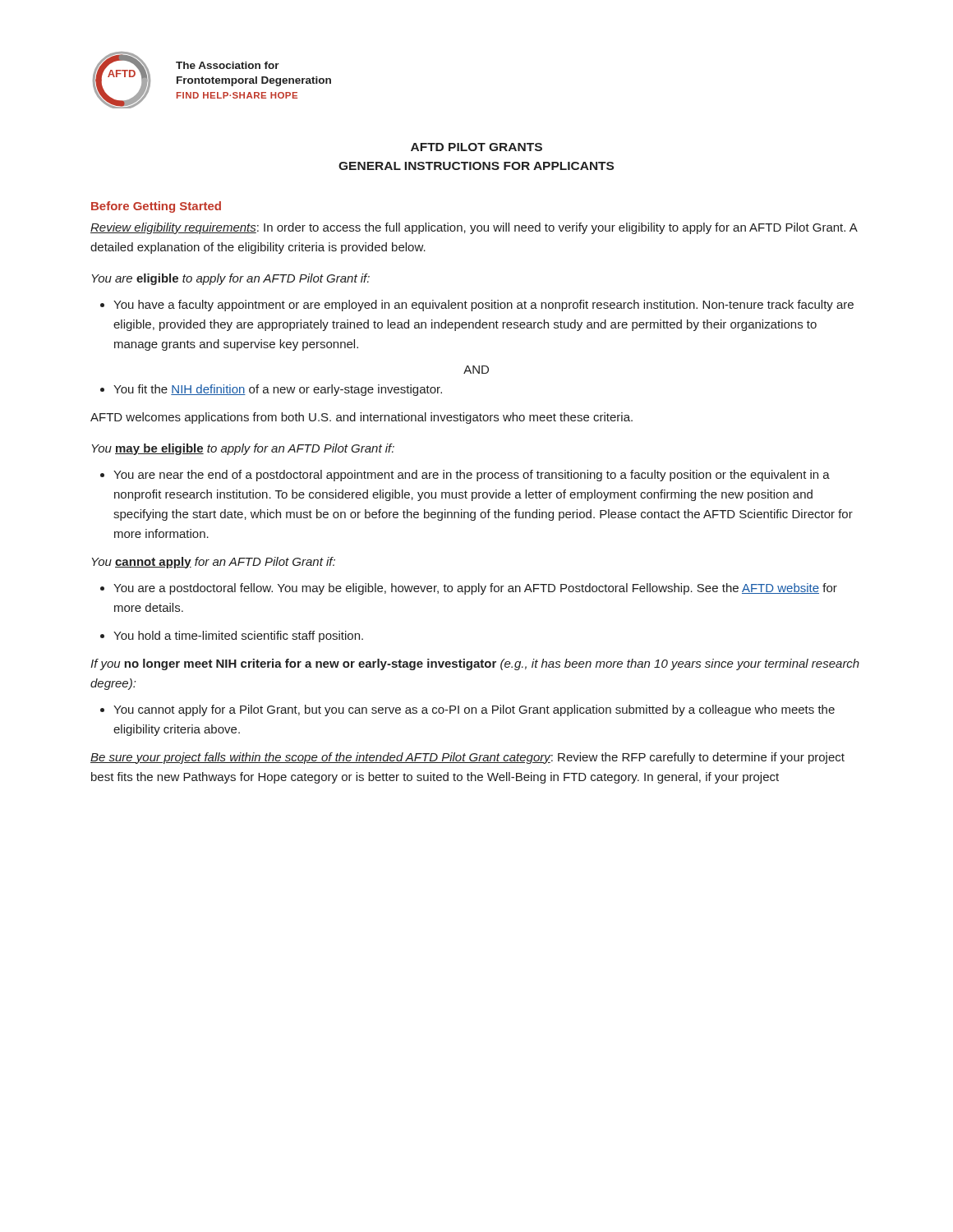The width and height of the screenshot is (953, 1232).
Task: Click on the text block with the text "Be sure your project falls within"
Action: (476, 767)
